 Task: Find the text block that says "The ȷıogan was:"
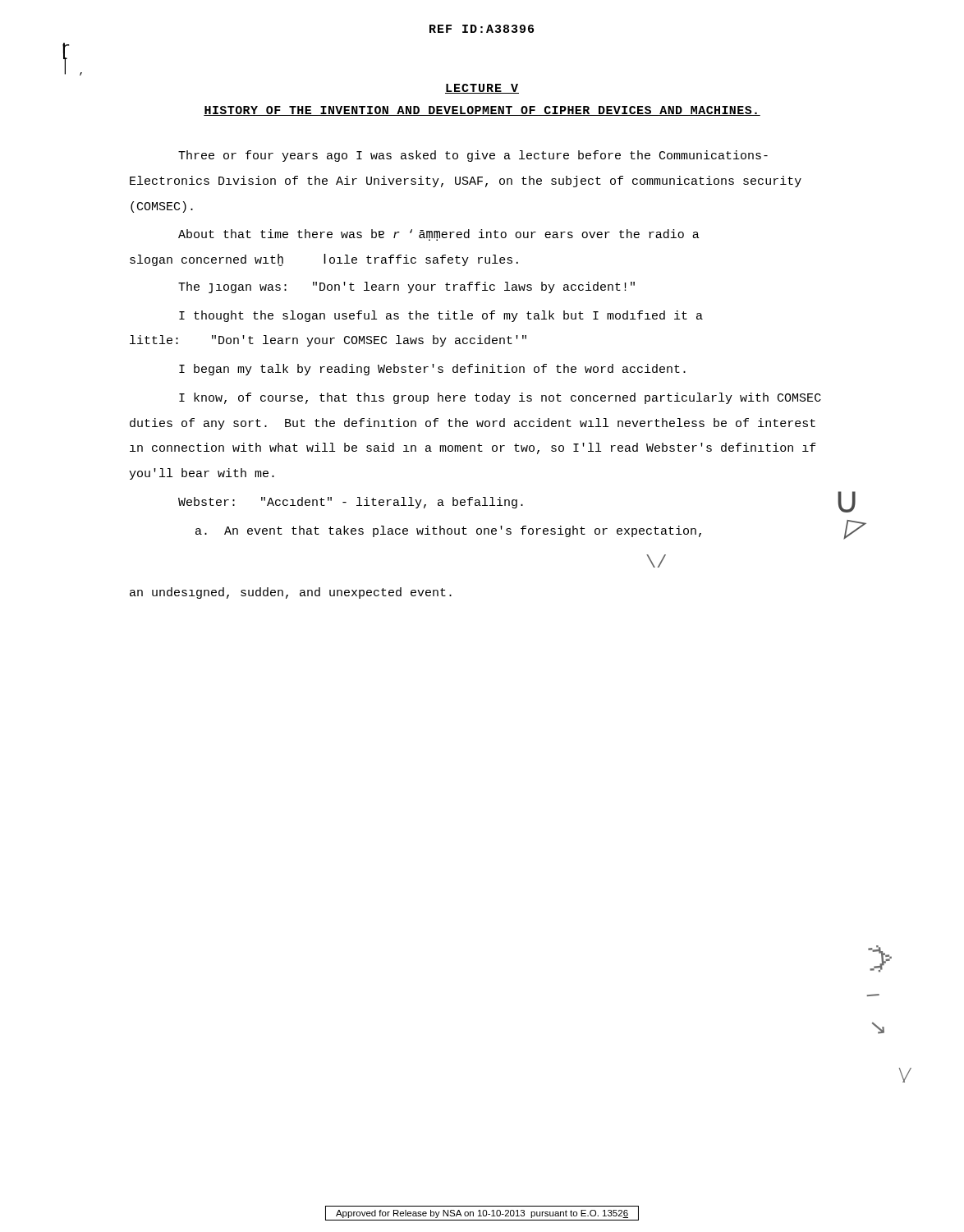pyautogui.click(x=407, y=288)
